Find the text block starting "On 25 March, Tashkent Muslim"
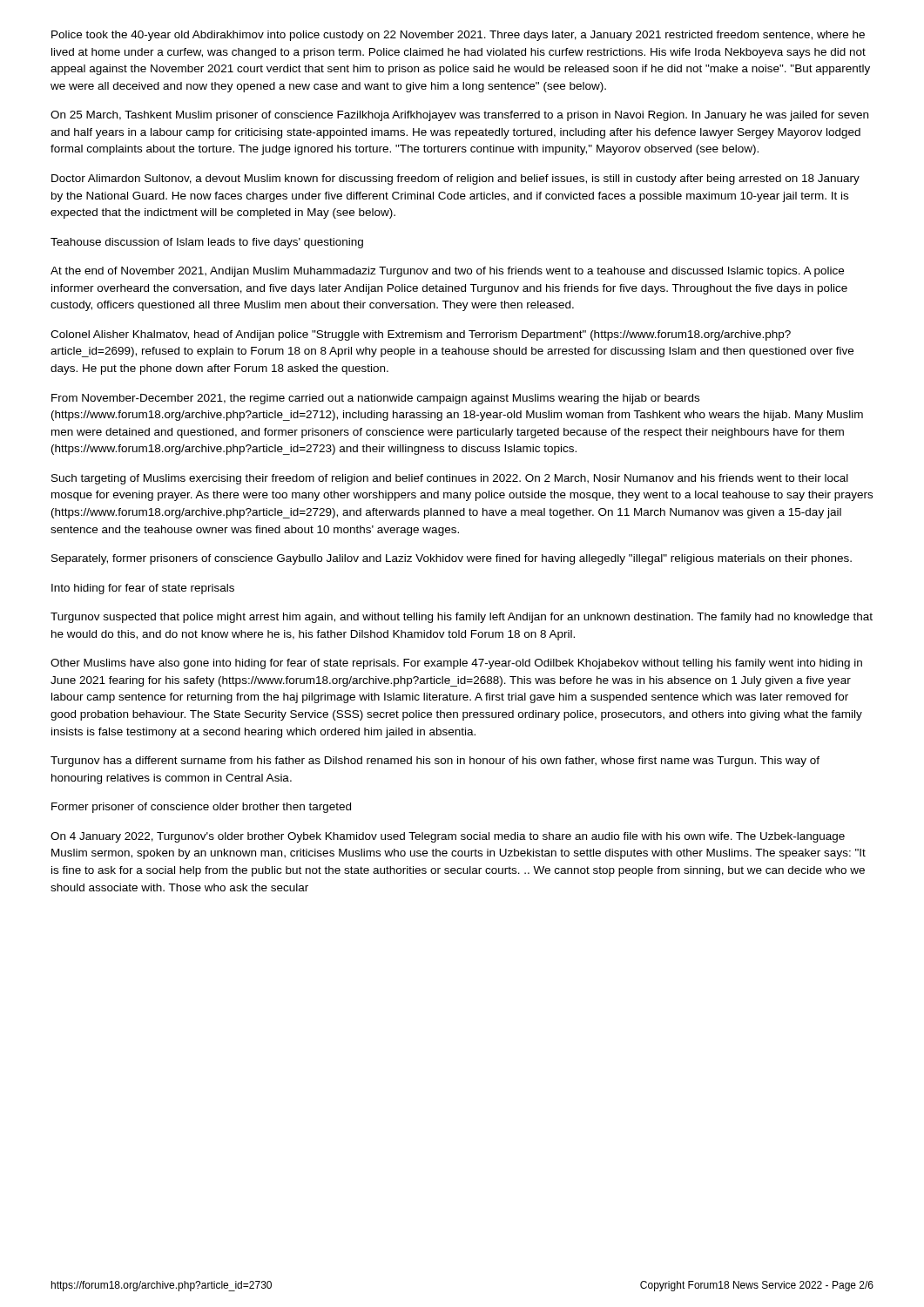The image size is (924, 1307). point(460,132)
